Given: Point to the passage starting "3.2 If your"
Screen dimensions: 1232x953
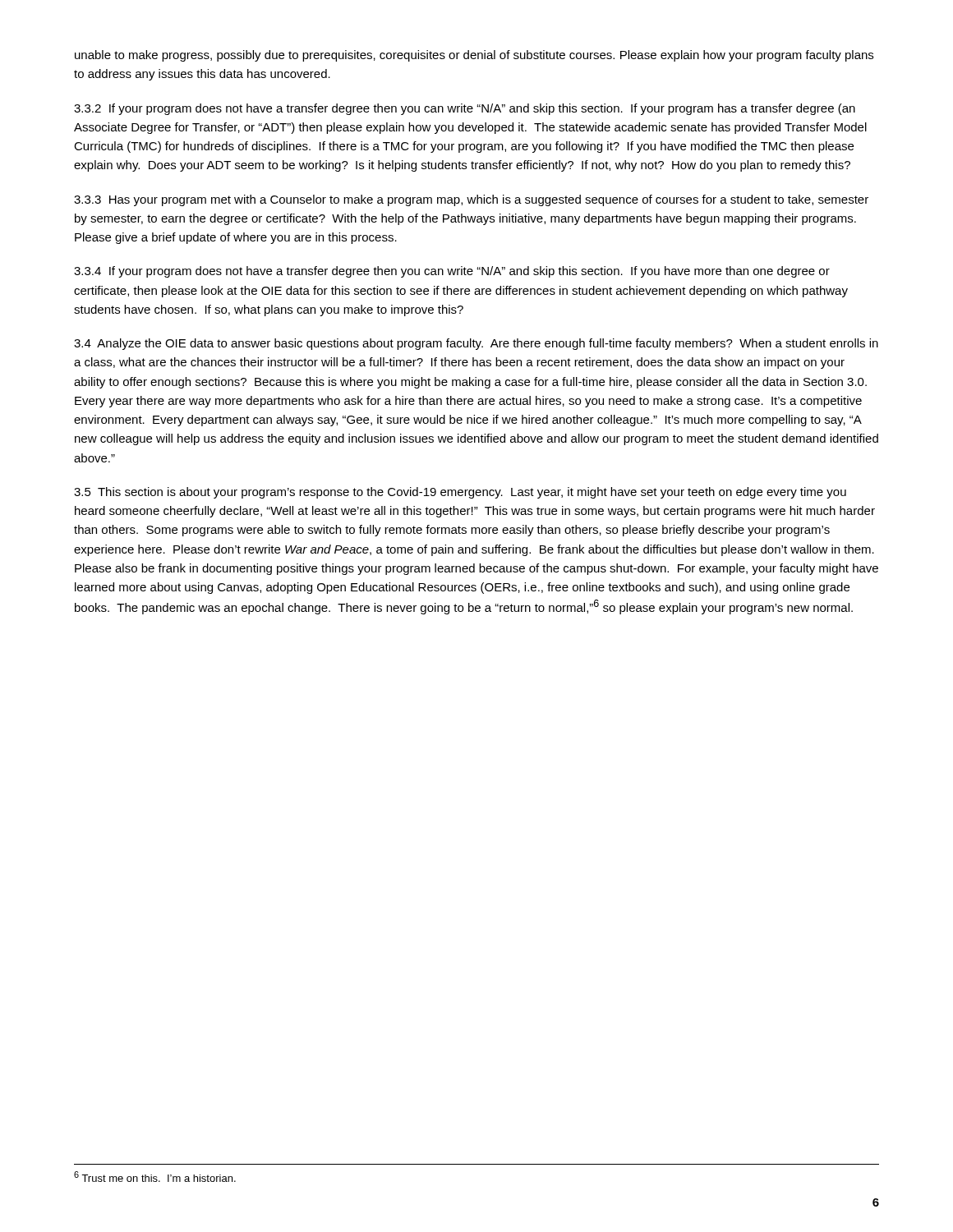Looking at the screenshot, I should pyautogui.click(x=470, y=136).
